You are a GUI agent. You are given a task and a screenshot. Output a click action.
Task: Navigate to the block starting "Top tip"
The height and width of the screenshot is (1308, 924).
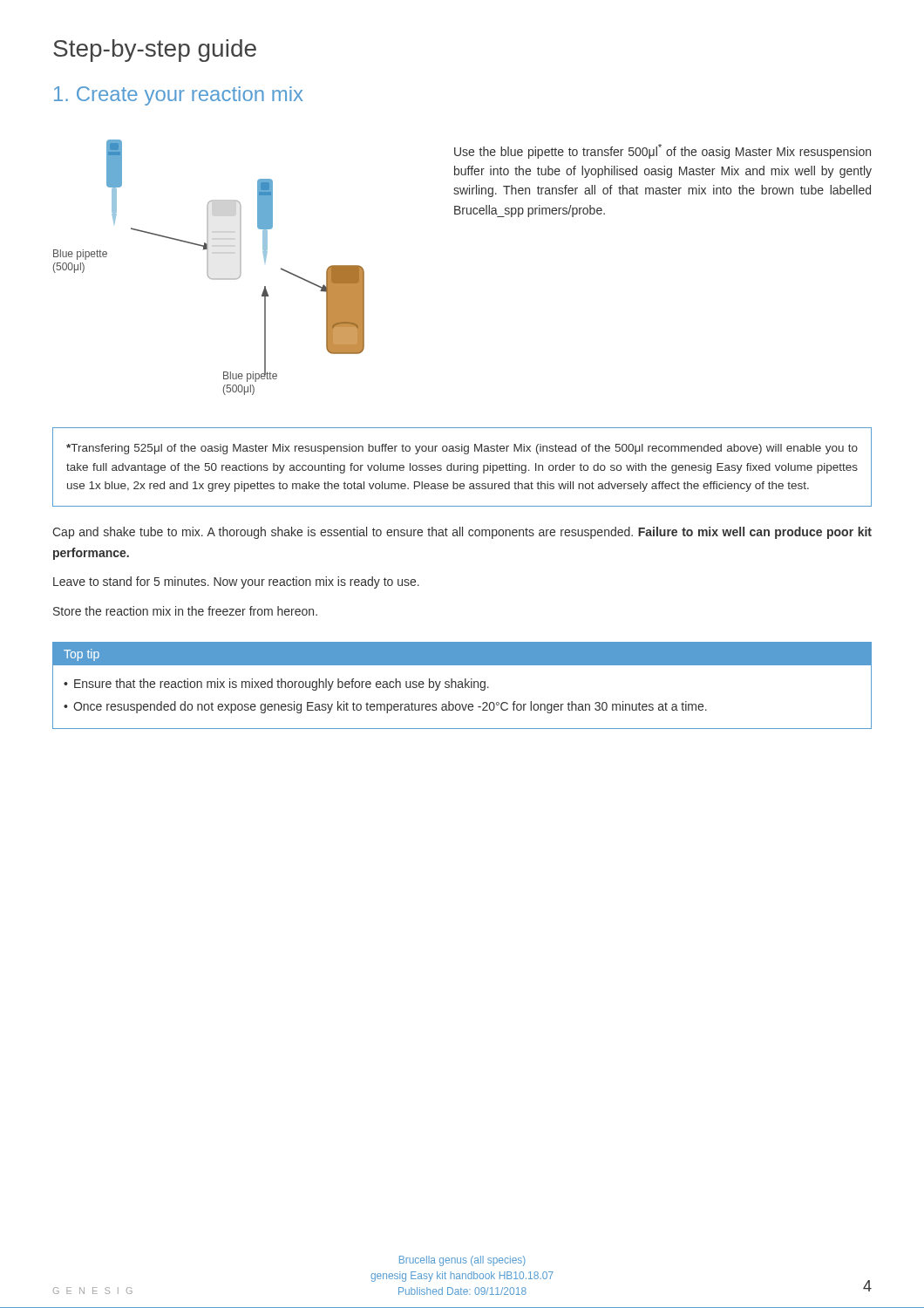tap(82, 654)
